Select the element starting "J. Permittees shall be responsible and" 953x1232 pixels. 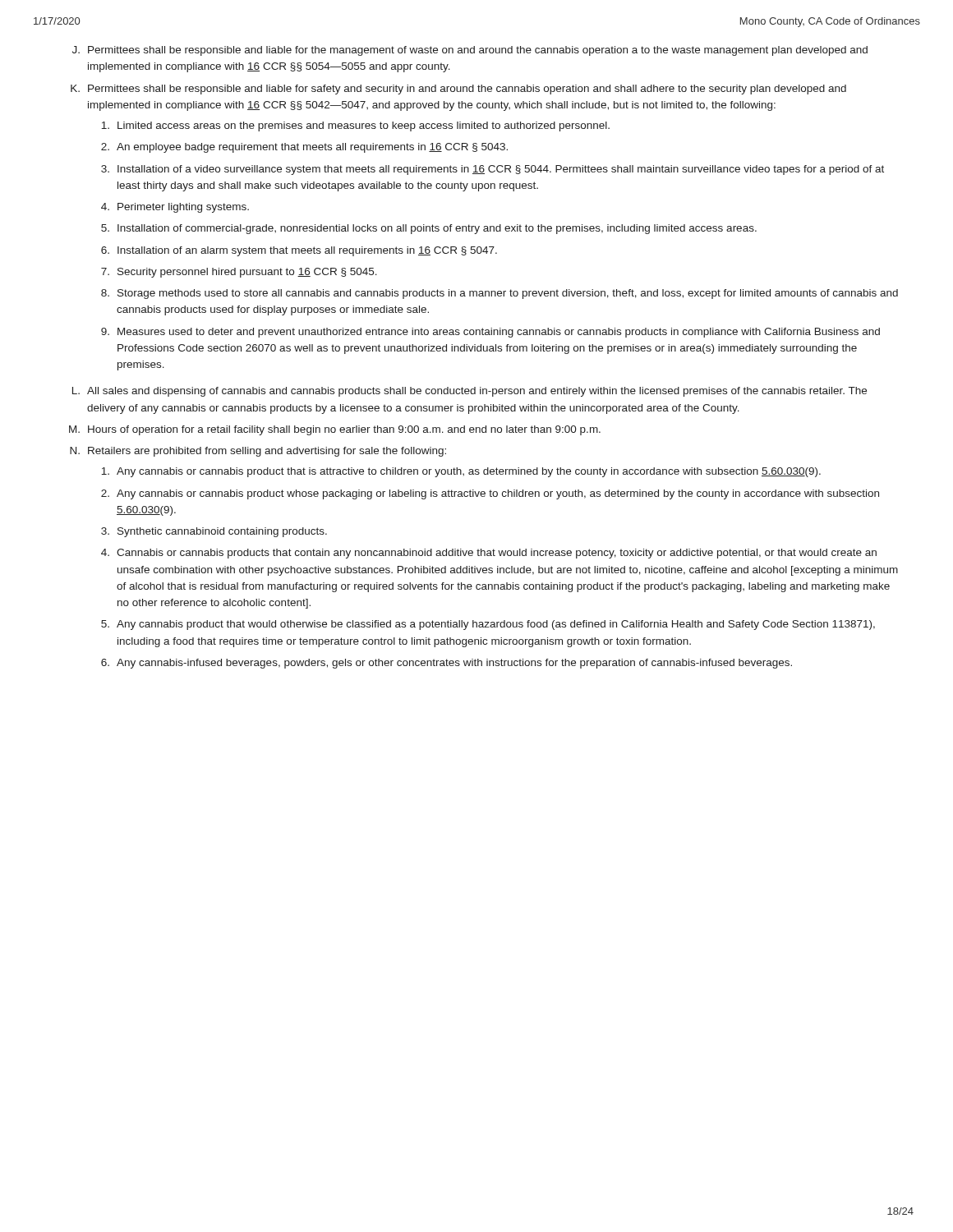coord(476,59)
